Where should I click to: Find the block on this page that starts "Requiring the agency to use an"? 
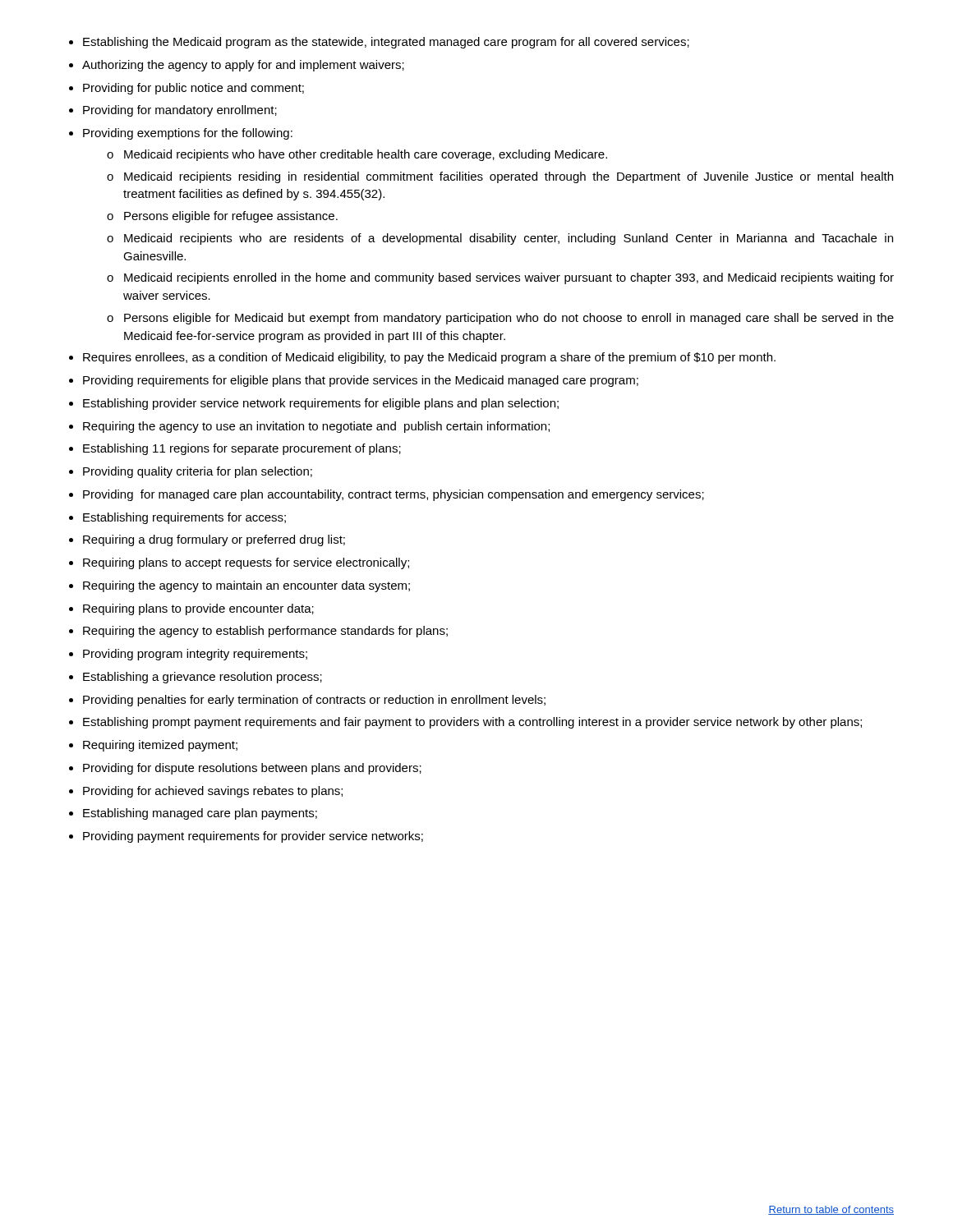[316, 425]
